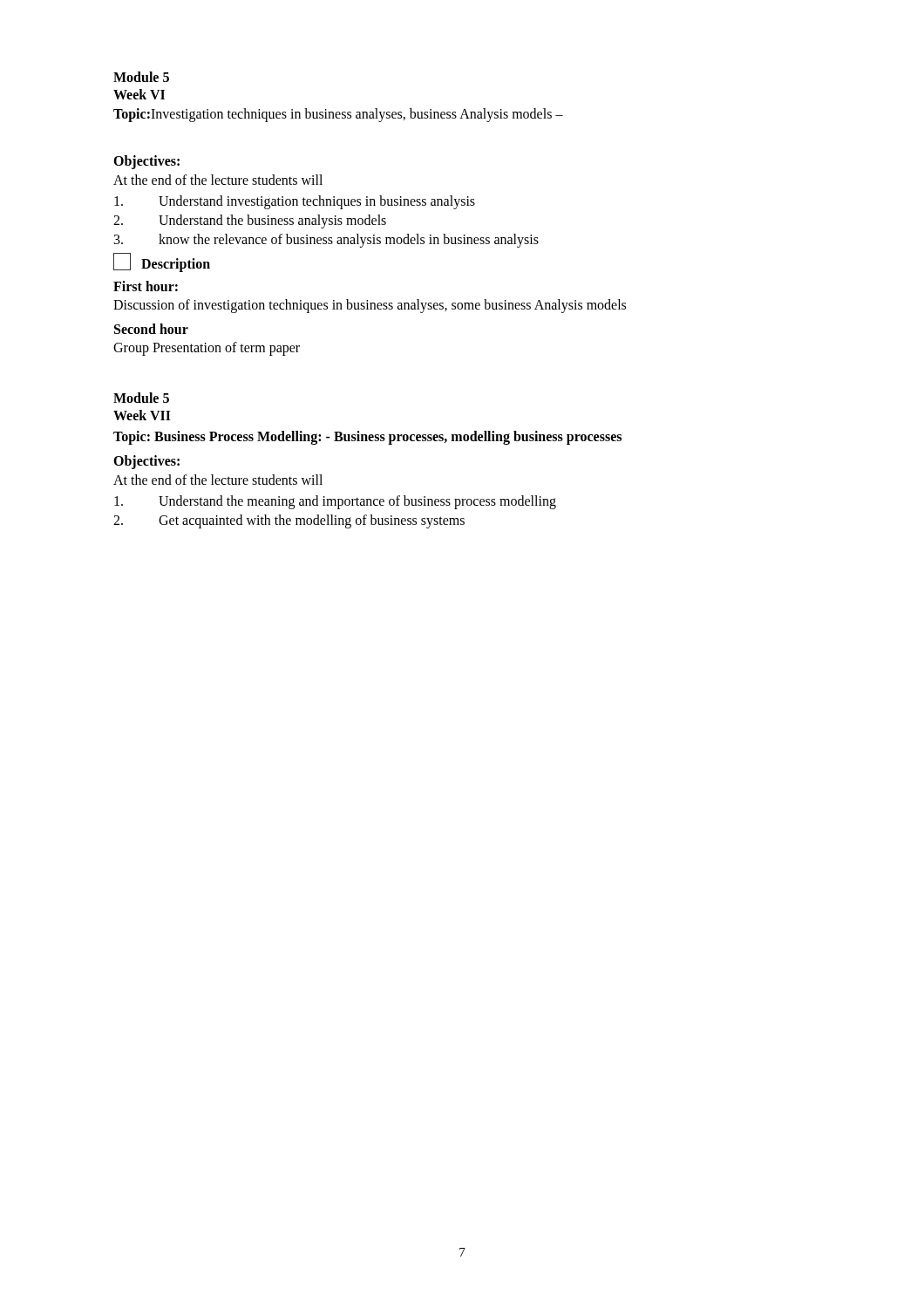Where is the passage that starts "Discussion of investigation techniques"?

click(x=370, y=305)
